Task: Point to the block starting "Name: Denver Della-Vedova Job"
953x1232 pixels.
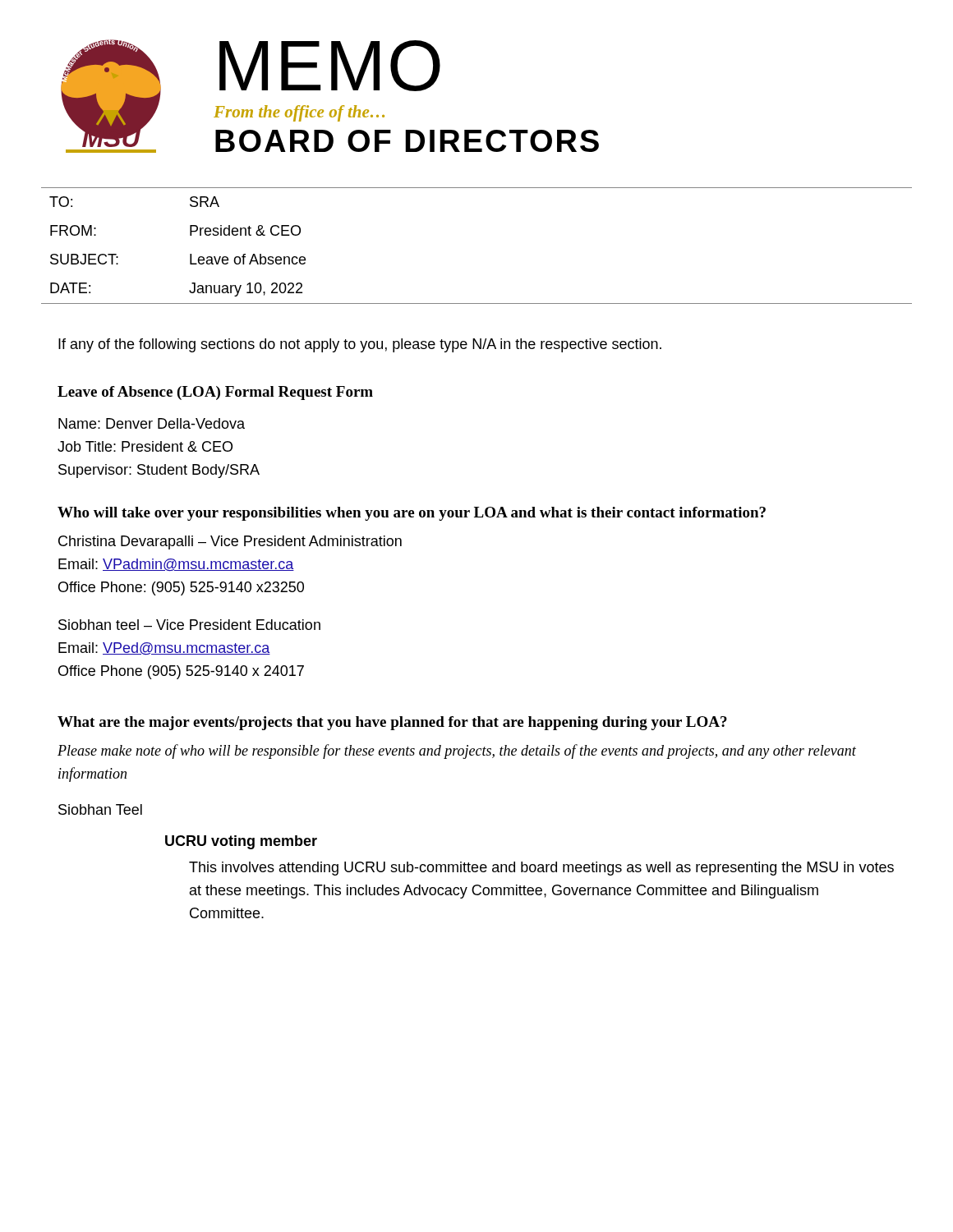Action: (159, 447)
